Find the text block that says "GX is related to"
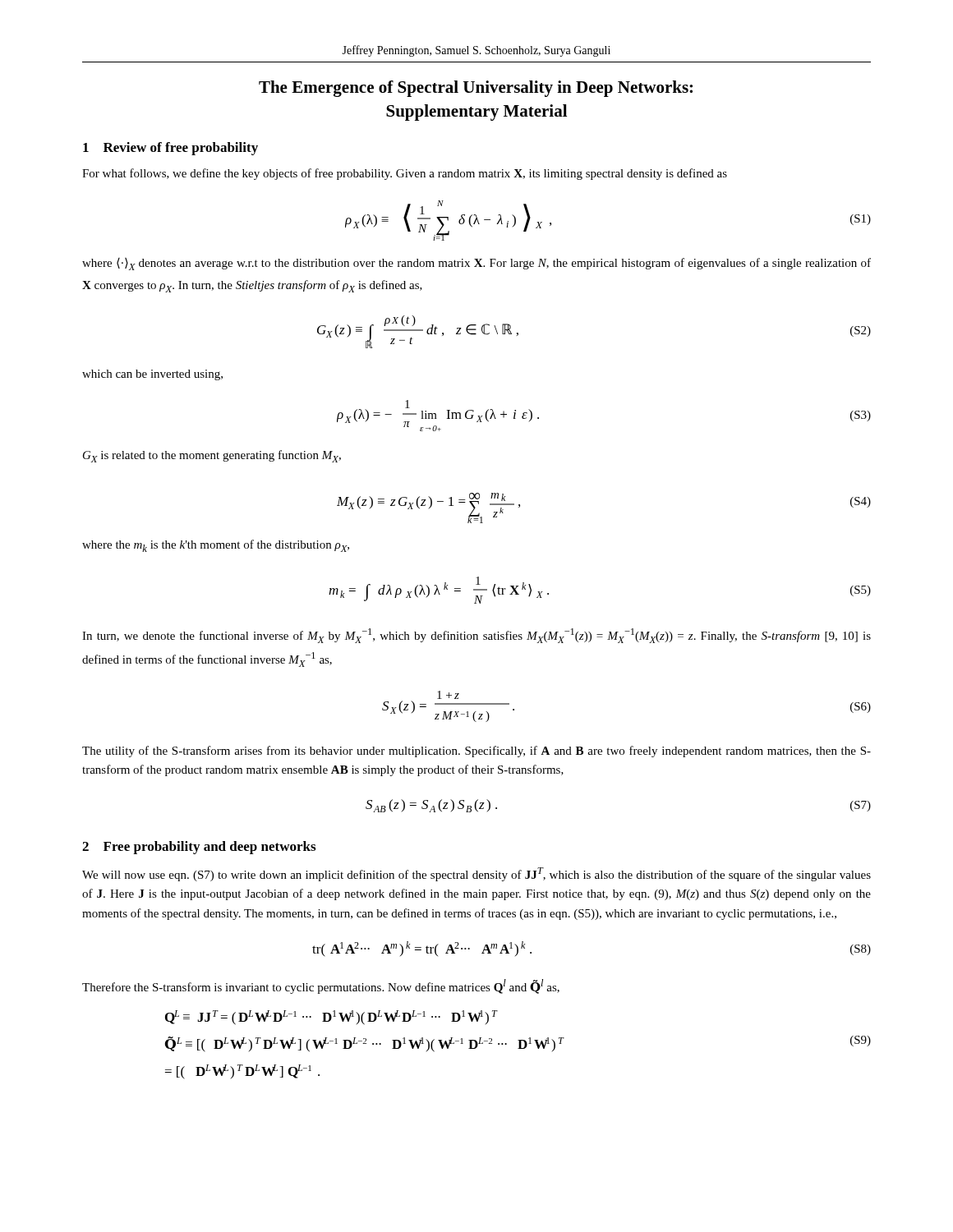953x1232 pixels. click(x=212, y=457)
